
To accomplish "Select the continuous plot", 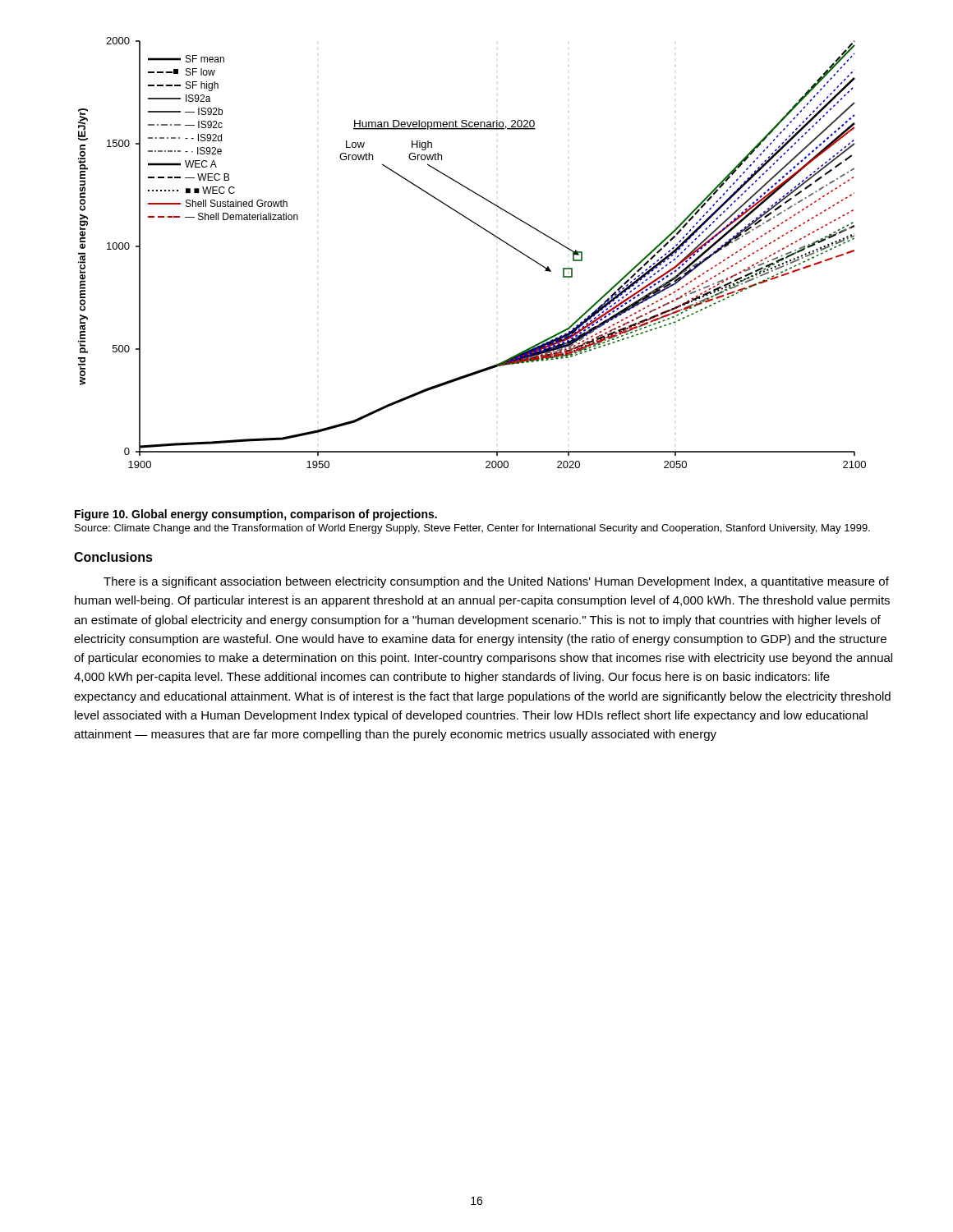I will click(x=485, y=263).
